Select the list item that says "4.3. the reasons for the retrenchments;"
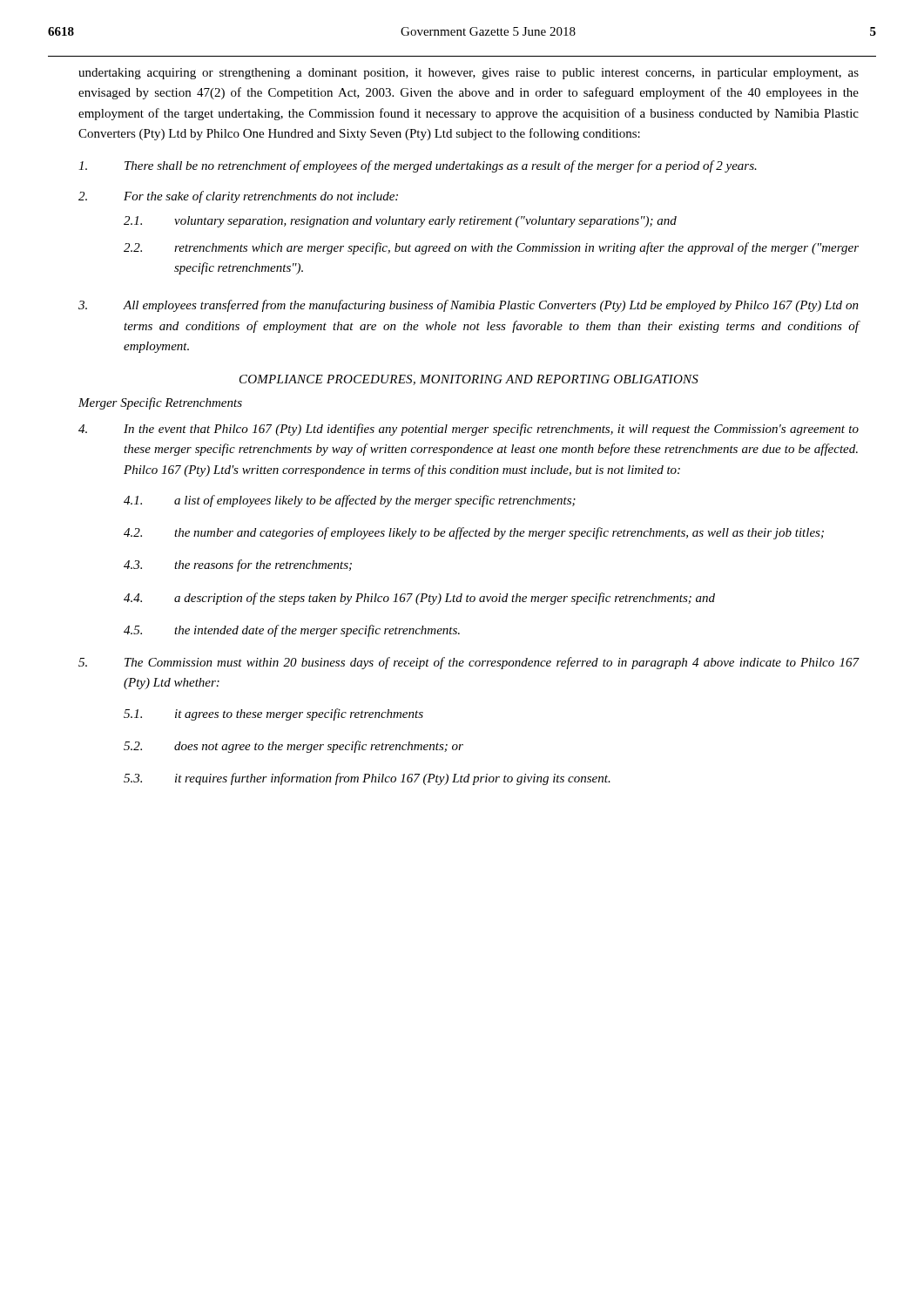The height and width of the screenshot is (1307, 924). point(238,565)
